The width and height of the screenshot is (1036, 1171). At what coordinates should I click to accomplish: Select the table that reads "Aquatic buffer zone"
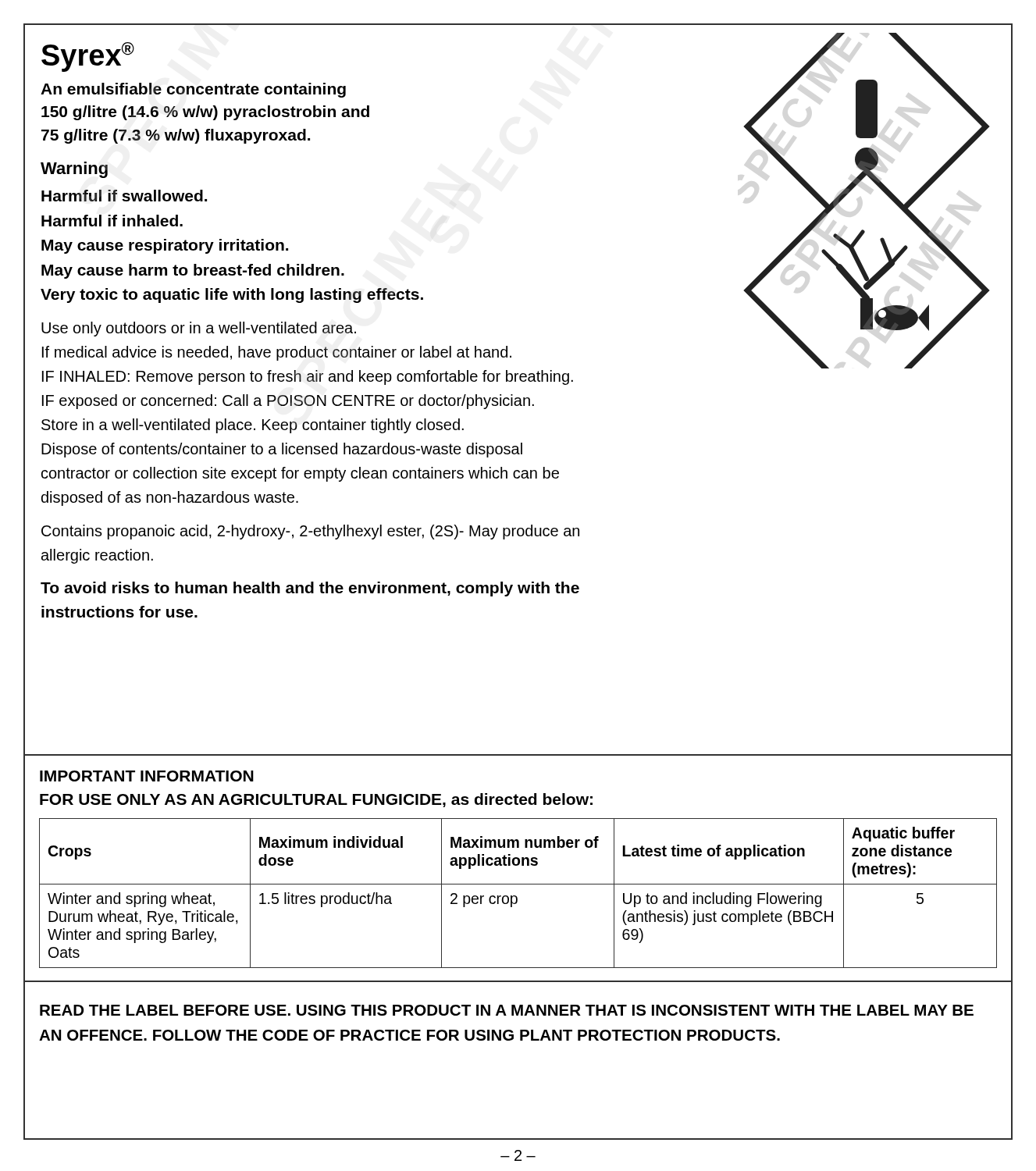(518, 893)
